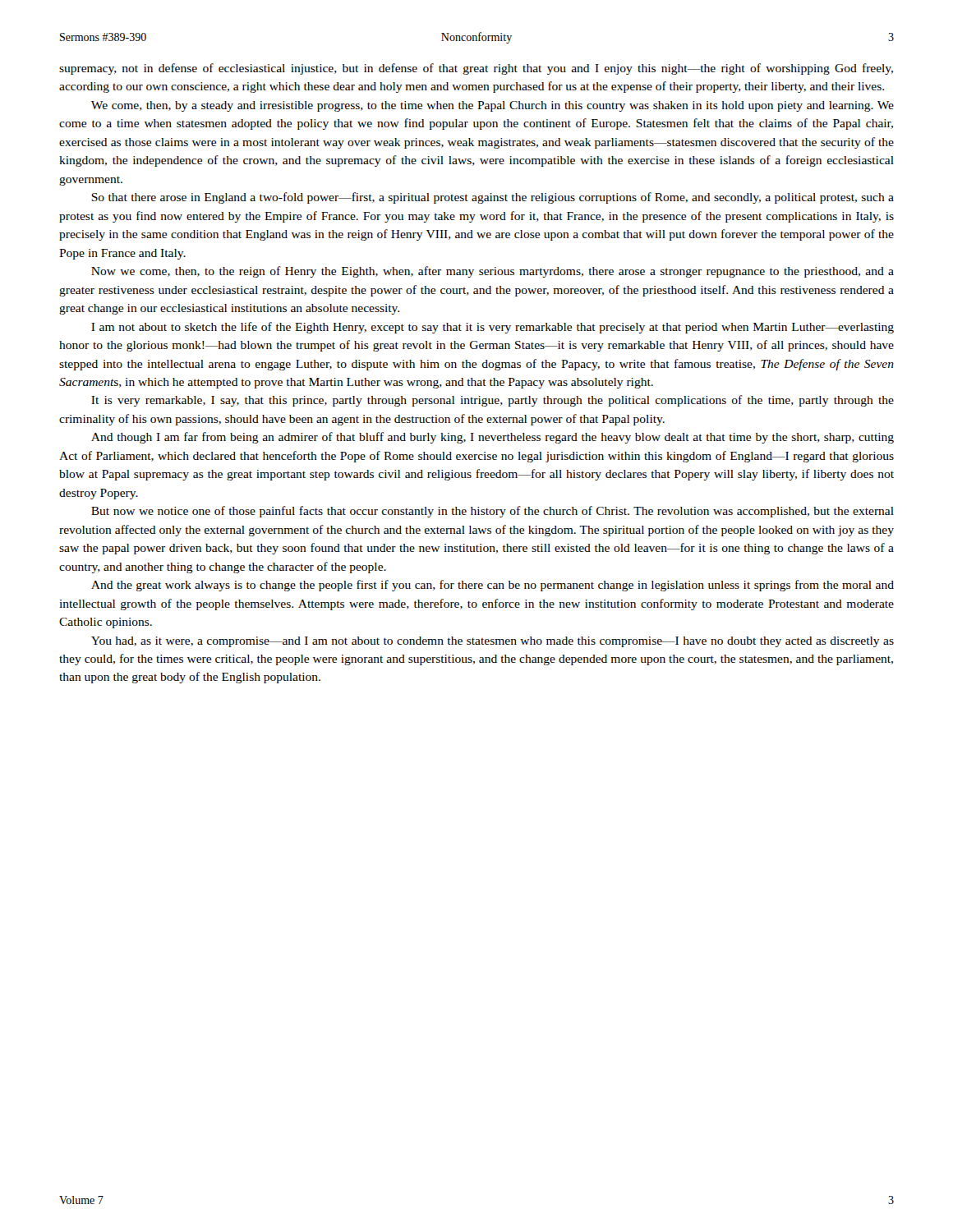Image resolution: width=953 pixels, height=1232 pixels.
Task: Navigate to the block starting "It is very remarkable, I say, that this"
Action: (x=476, y=410)
